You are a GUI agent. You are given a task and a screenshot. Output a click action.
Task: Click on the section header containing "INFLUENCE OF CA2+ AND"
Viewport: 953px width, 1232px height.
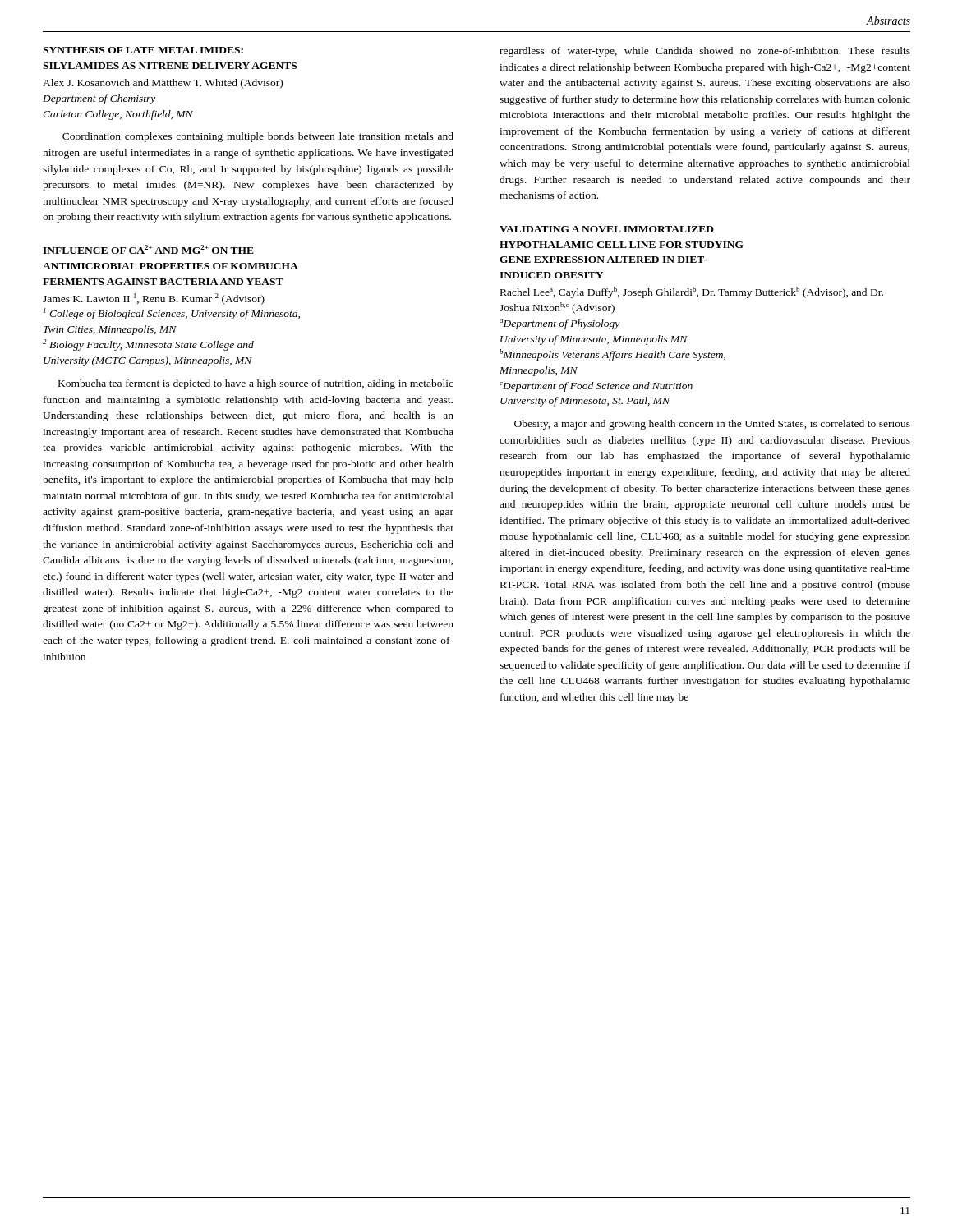coord(170,265)
